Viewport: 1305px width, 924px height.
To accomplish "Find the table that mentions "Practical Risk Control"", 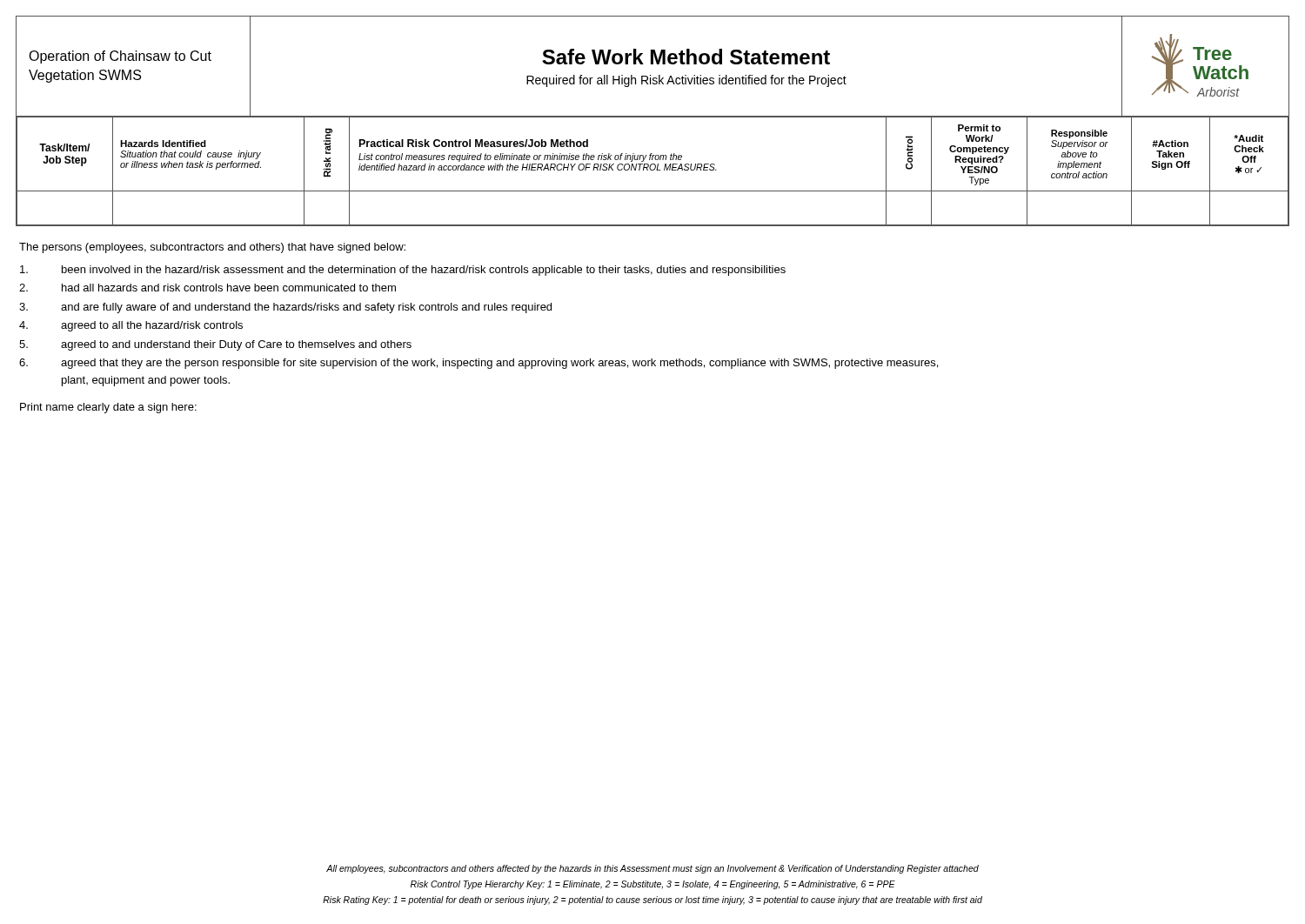I will click(652, 171).
